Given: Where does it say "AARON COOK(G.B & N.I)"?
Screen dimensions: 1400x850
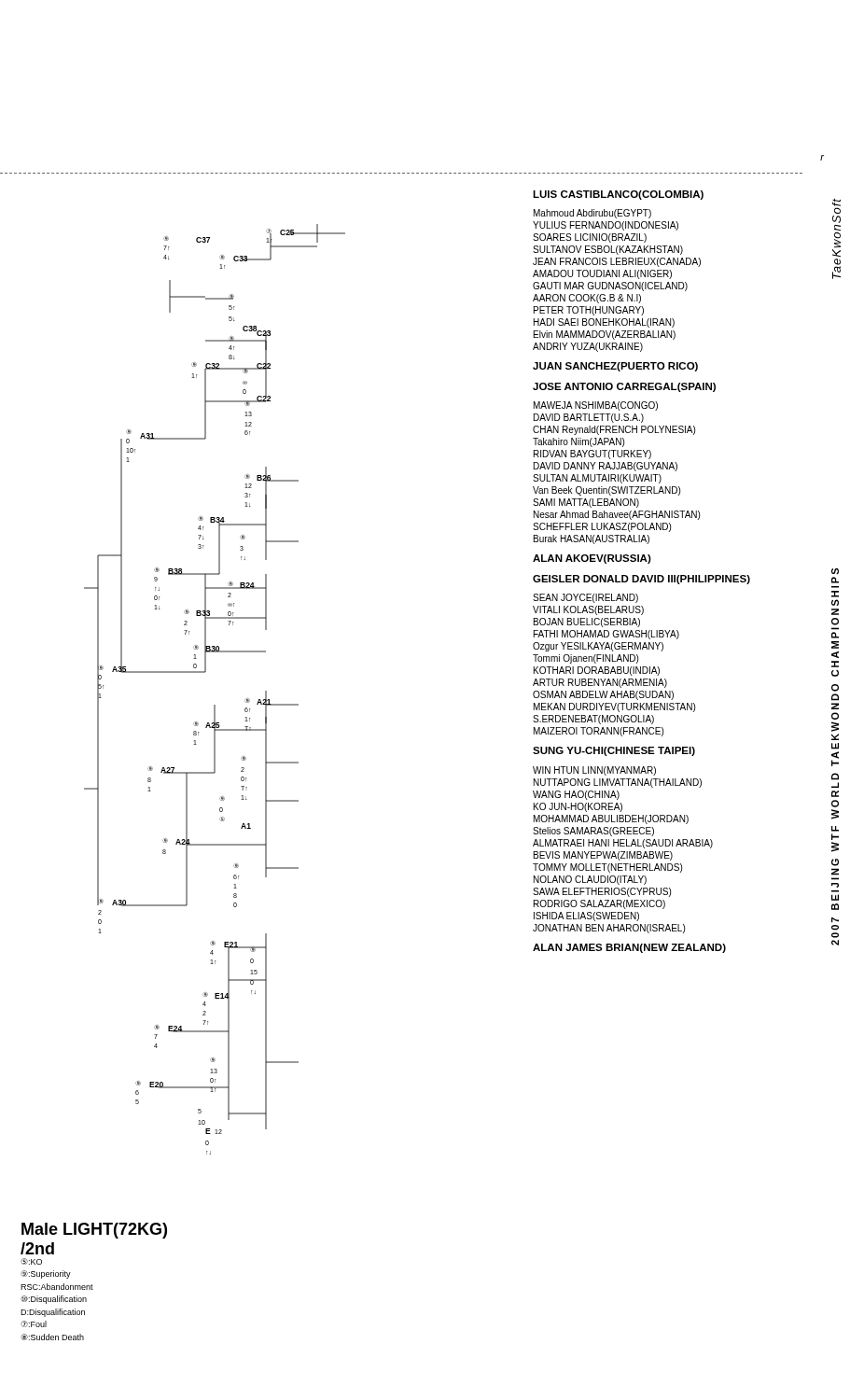Looking at the screenshot, I should click(587, 298).
